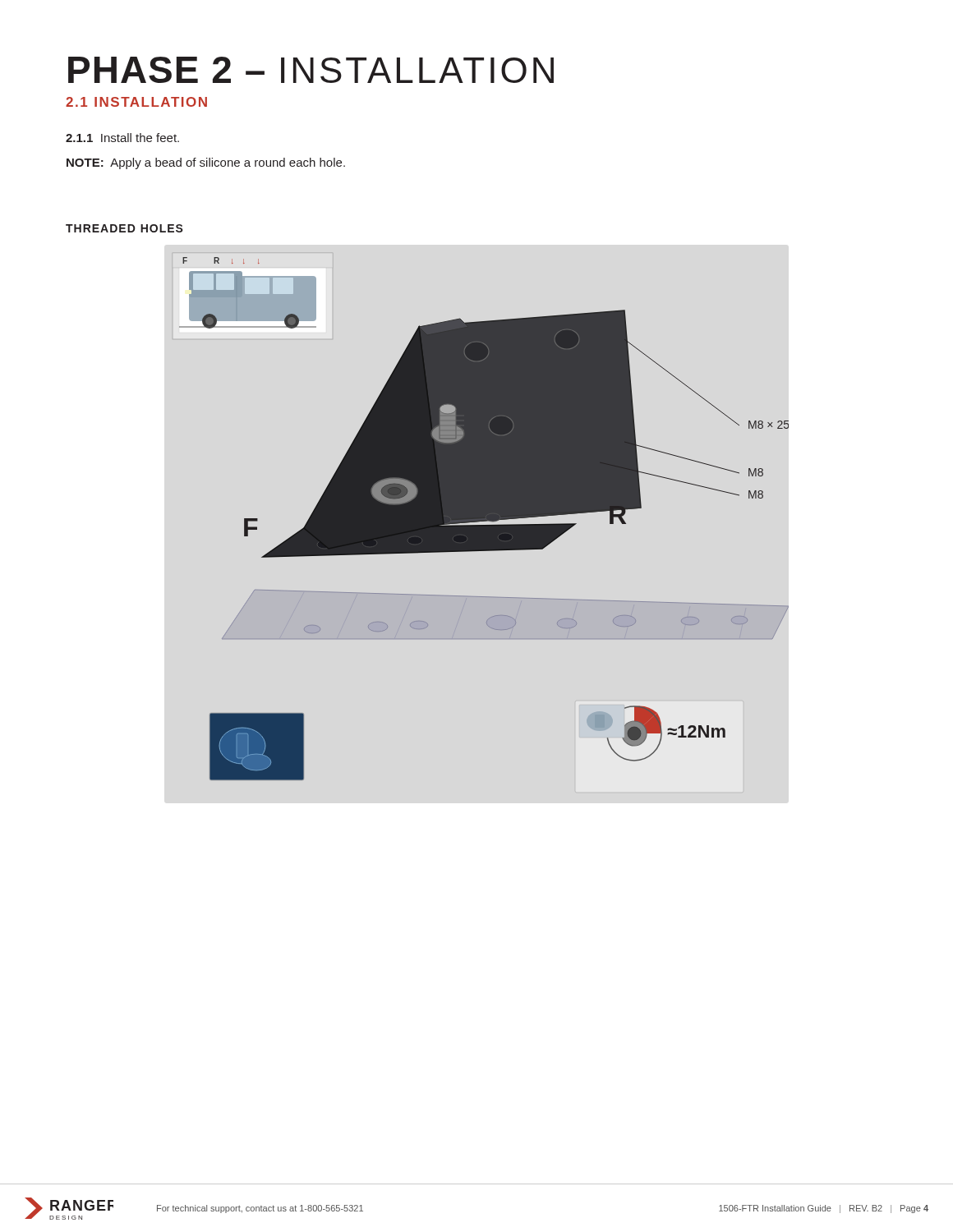Navigate to the text block starting "THREADED HOLES"

(125, 228)
